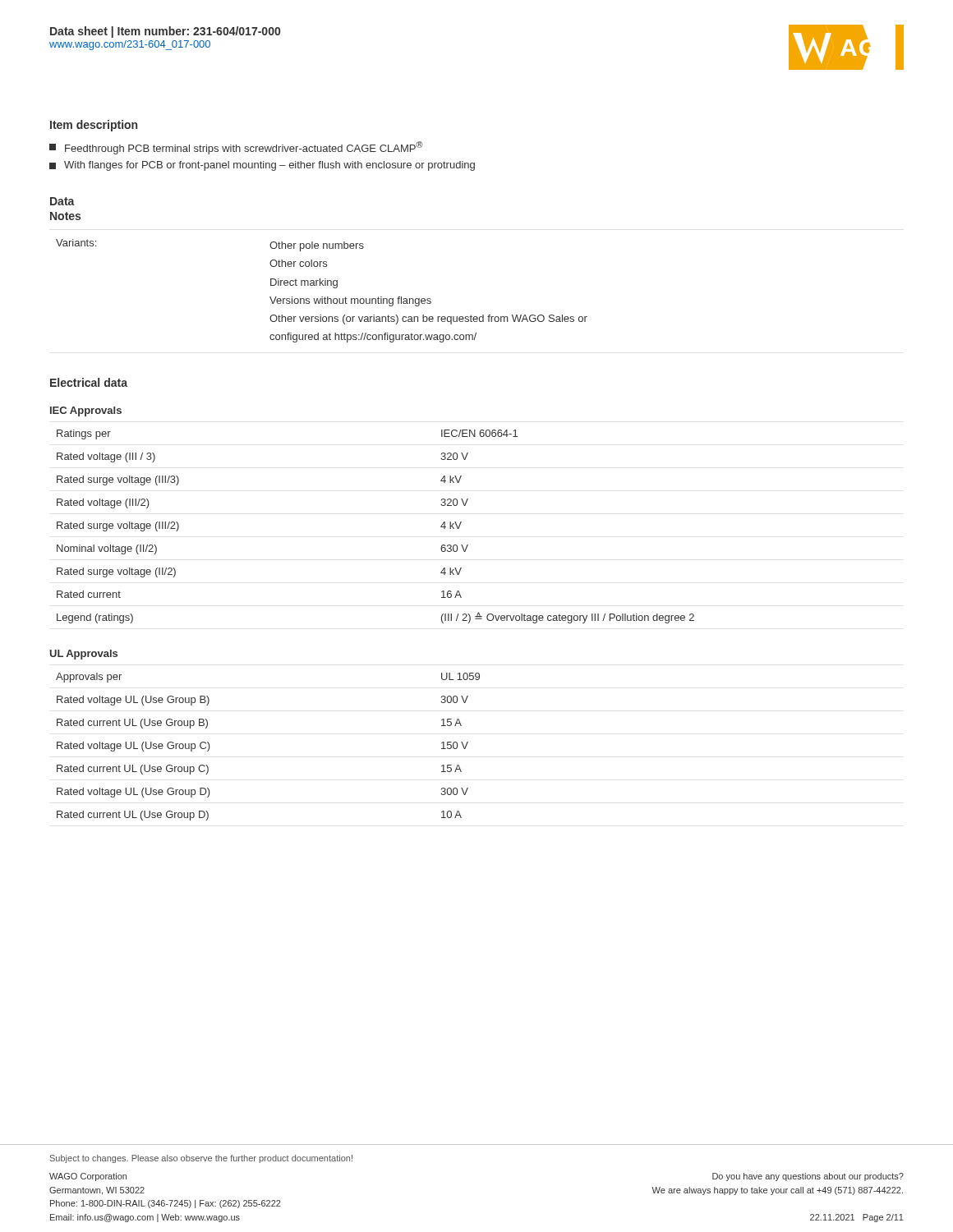
Task: Select the table that reads "Other pole numbers"
Action: [476, 291]
